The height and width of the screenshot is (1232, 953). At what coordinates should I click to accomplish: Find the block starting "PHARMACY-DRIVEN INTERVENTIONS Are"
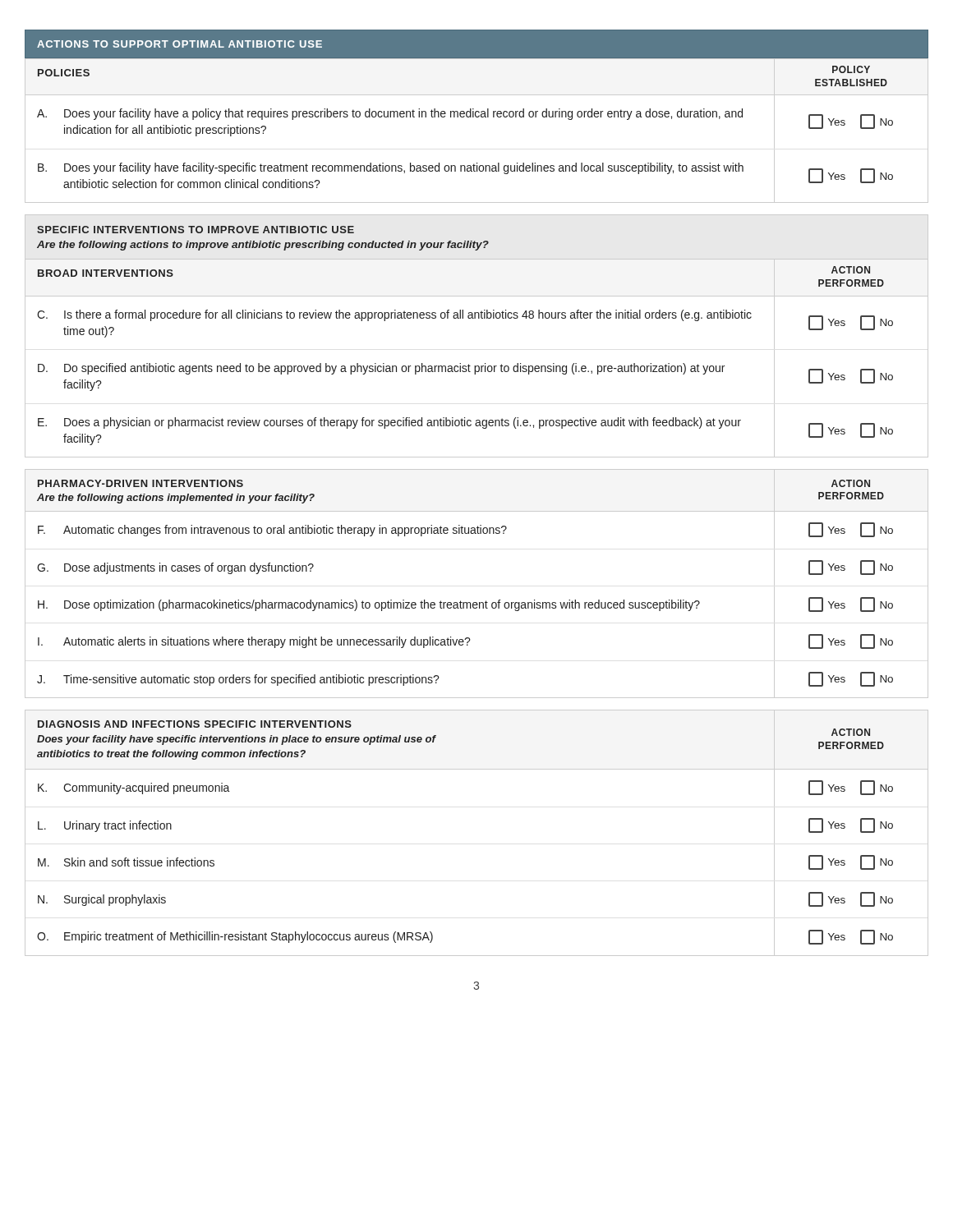tap(140, 483)
